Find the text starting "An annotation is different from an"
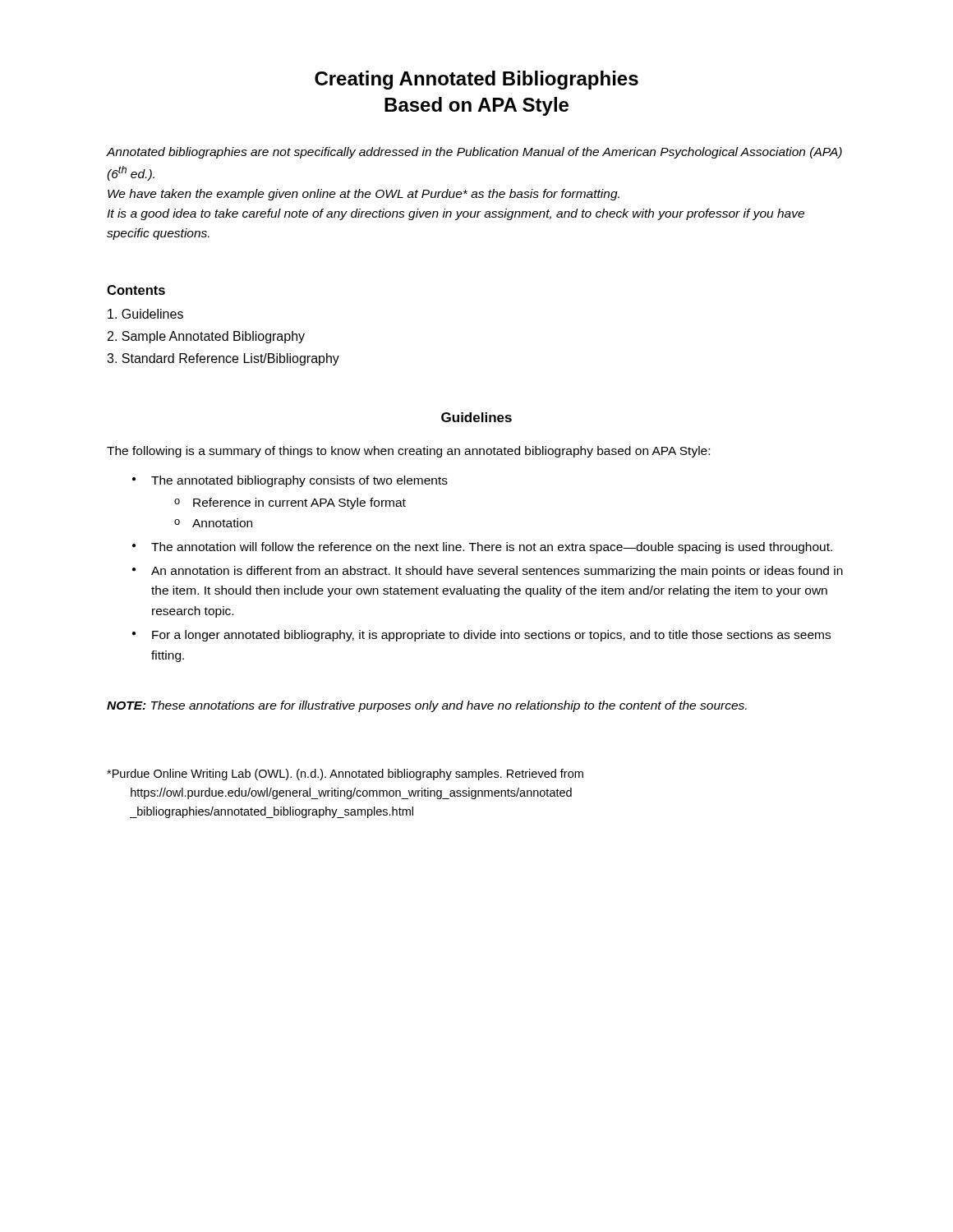 pyautogui.click(x=497, y=590)
